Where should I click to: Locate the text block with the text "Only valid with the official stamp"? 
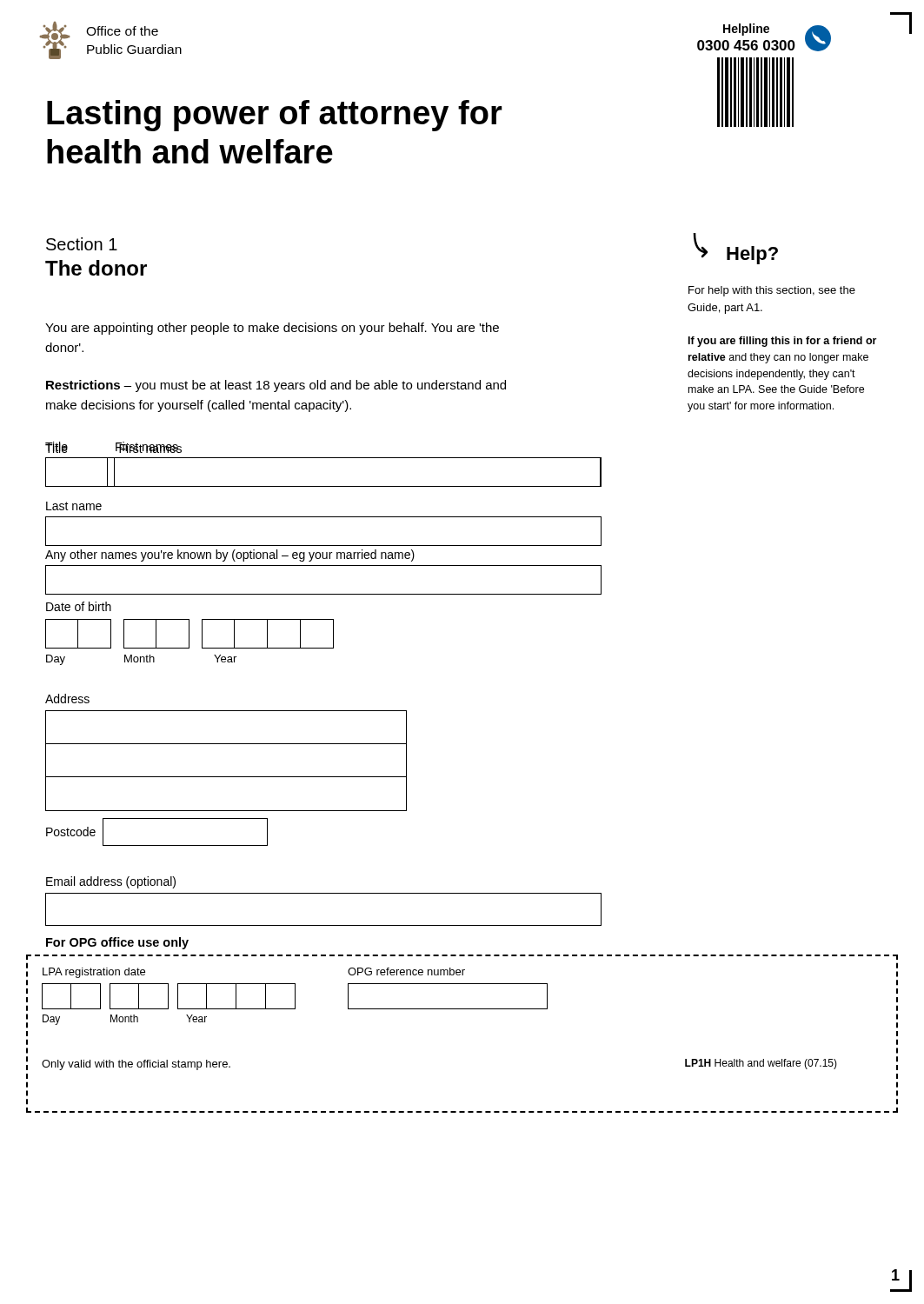click(x=136, y=1064)
